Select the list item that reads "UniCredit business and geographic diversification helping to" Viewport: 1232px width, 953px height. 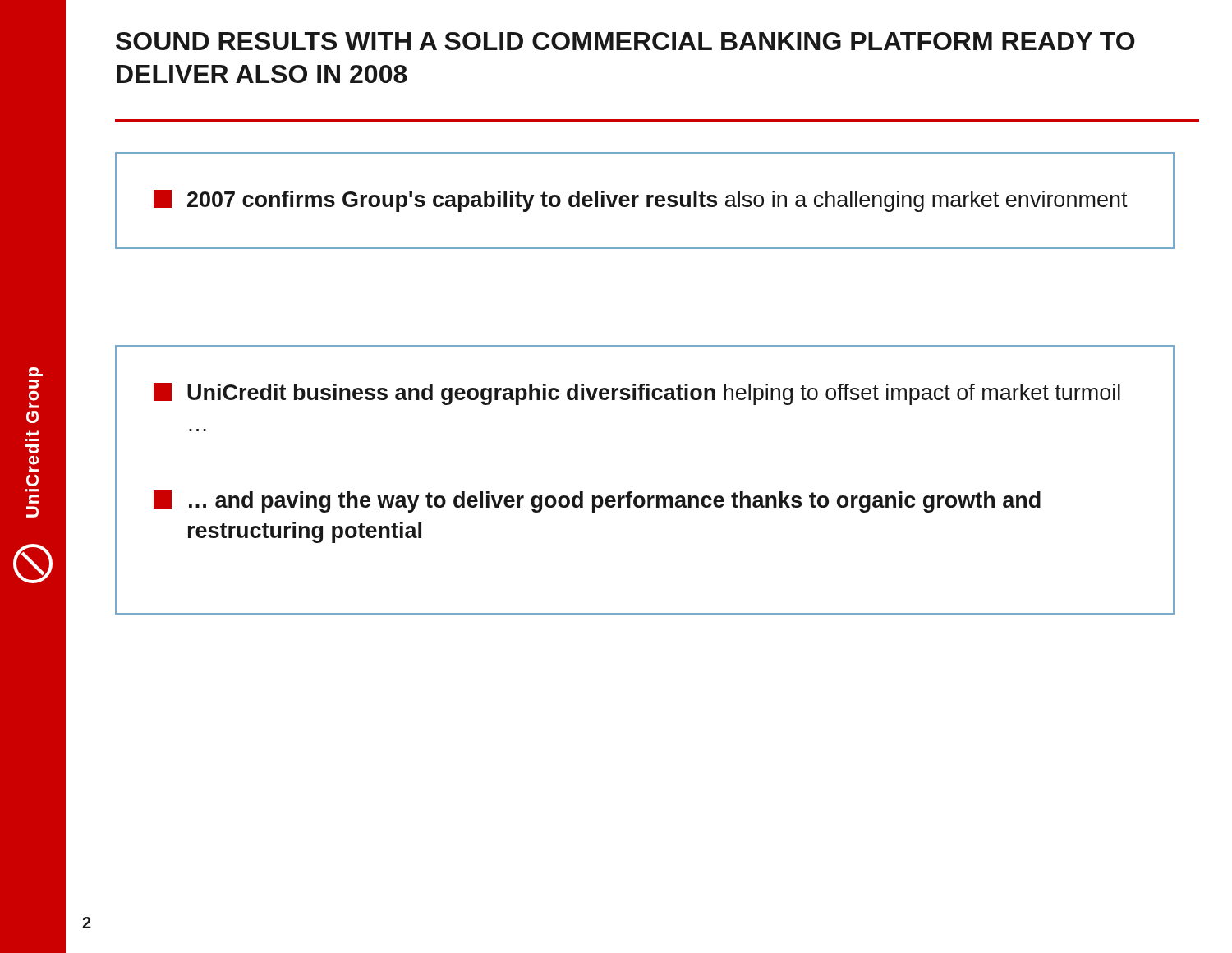point(637,394)
